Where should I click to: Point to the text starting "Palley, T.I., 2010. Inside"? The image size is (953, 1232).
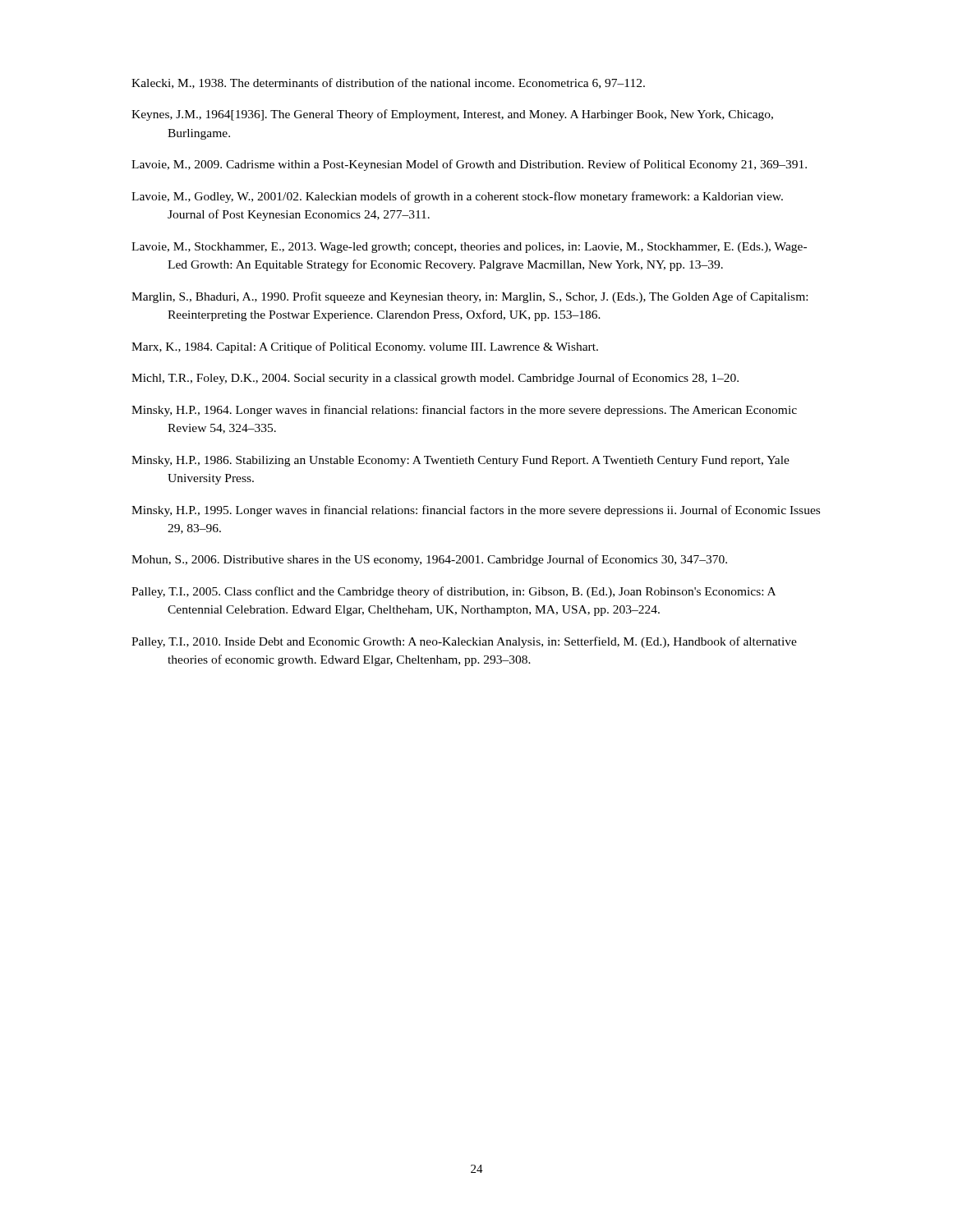[464, 650]
